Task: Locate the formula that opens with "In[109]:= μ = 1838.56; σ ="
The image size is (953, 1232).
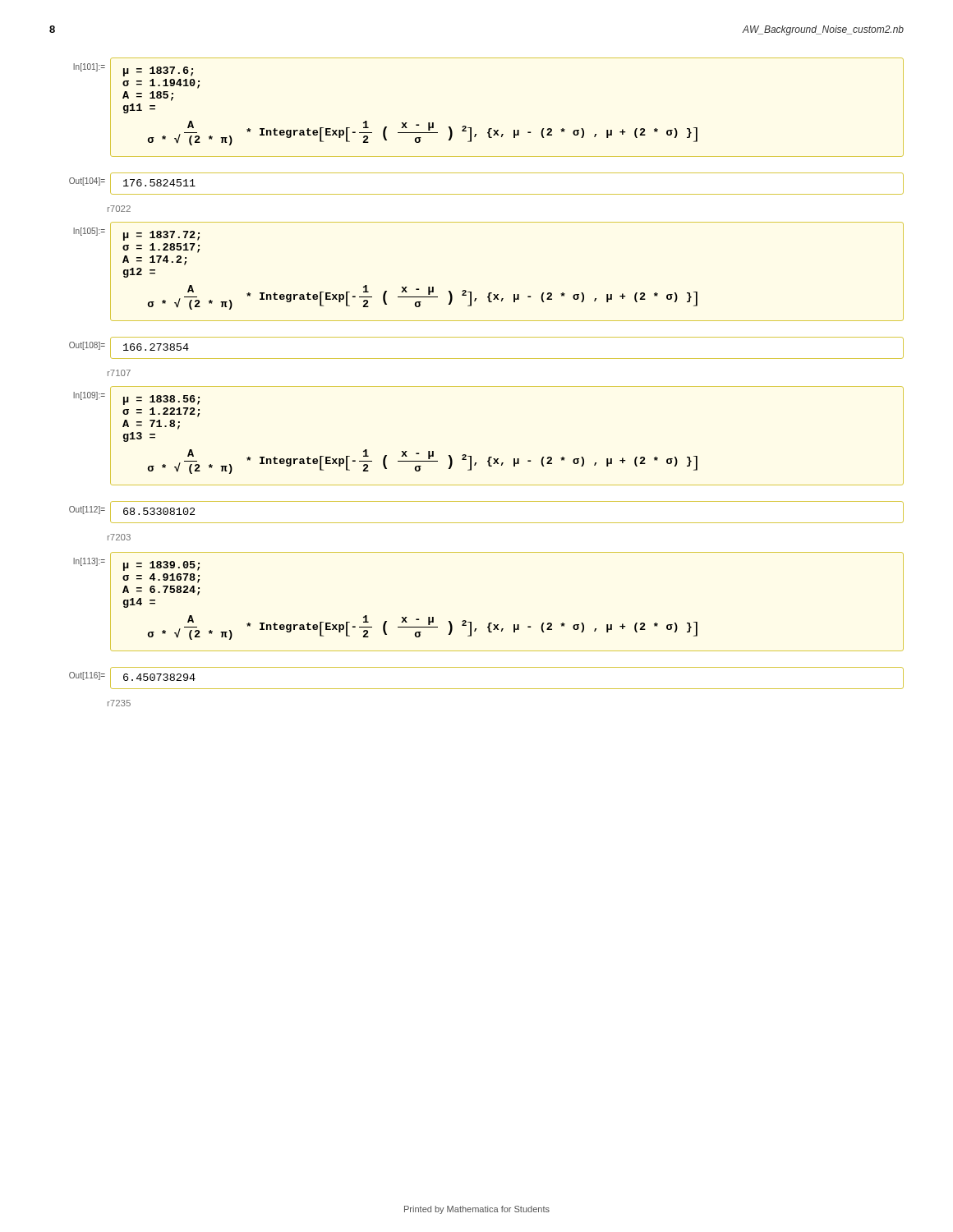Action: tap(476, 436)
